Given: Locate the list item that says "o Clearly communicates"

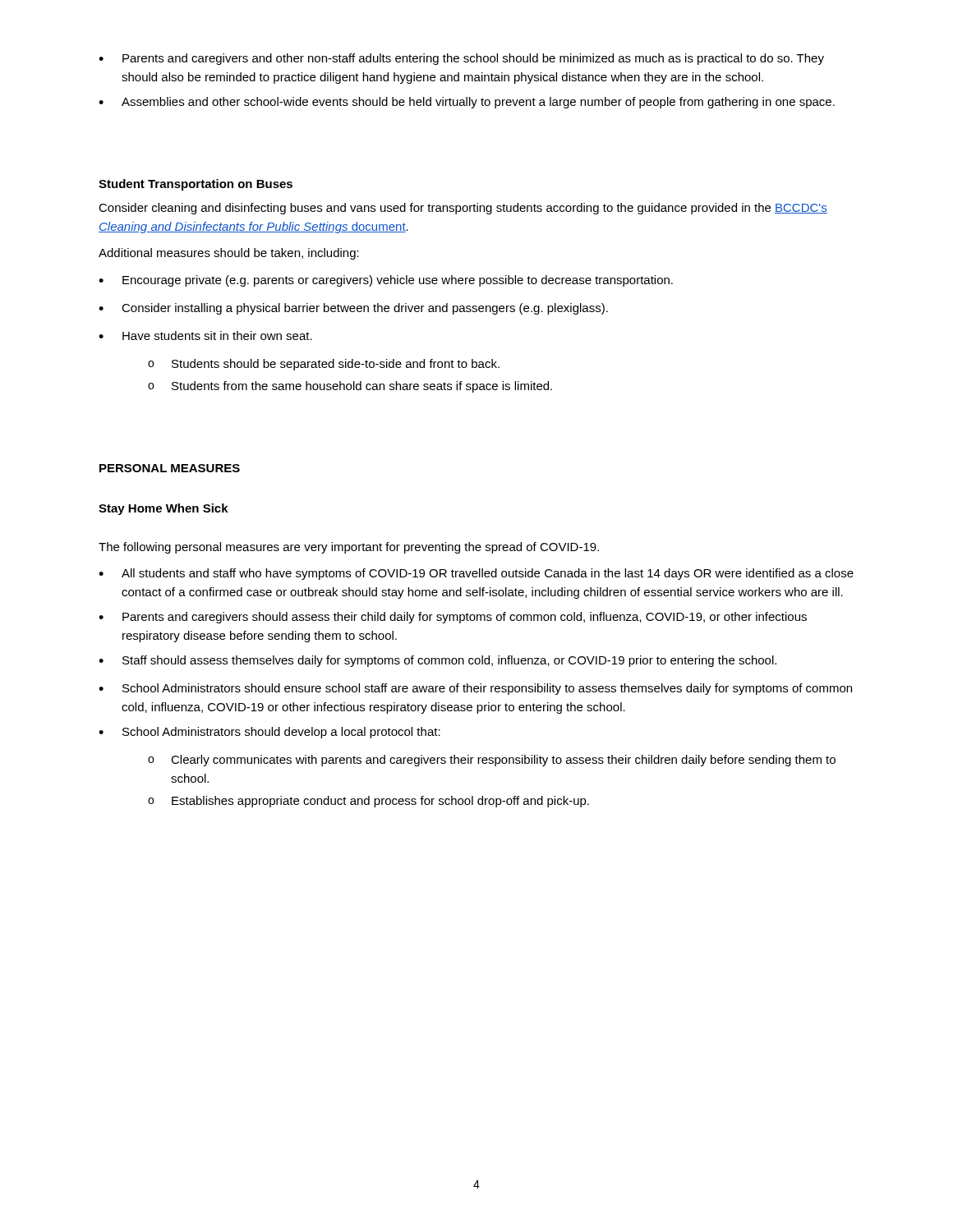Looking at the screenshot, I should (501, 769).
